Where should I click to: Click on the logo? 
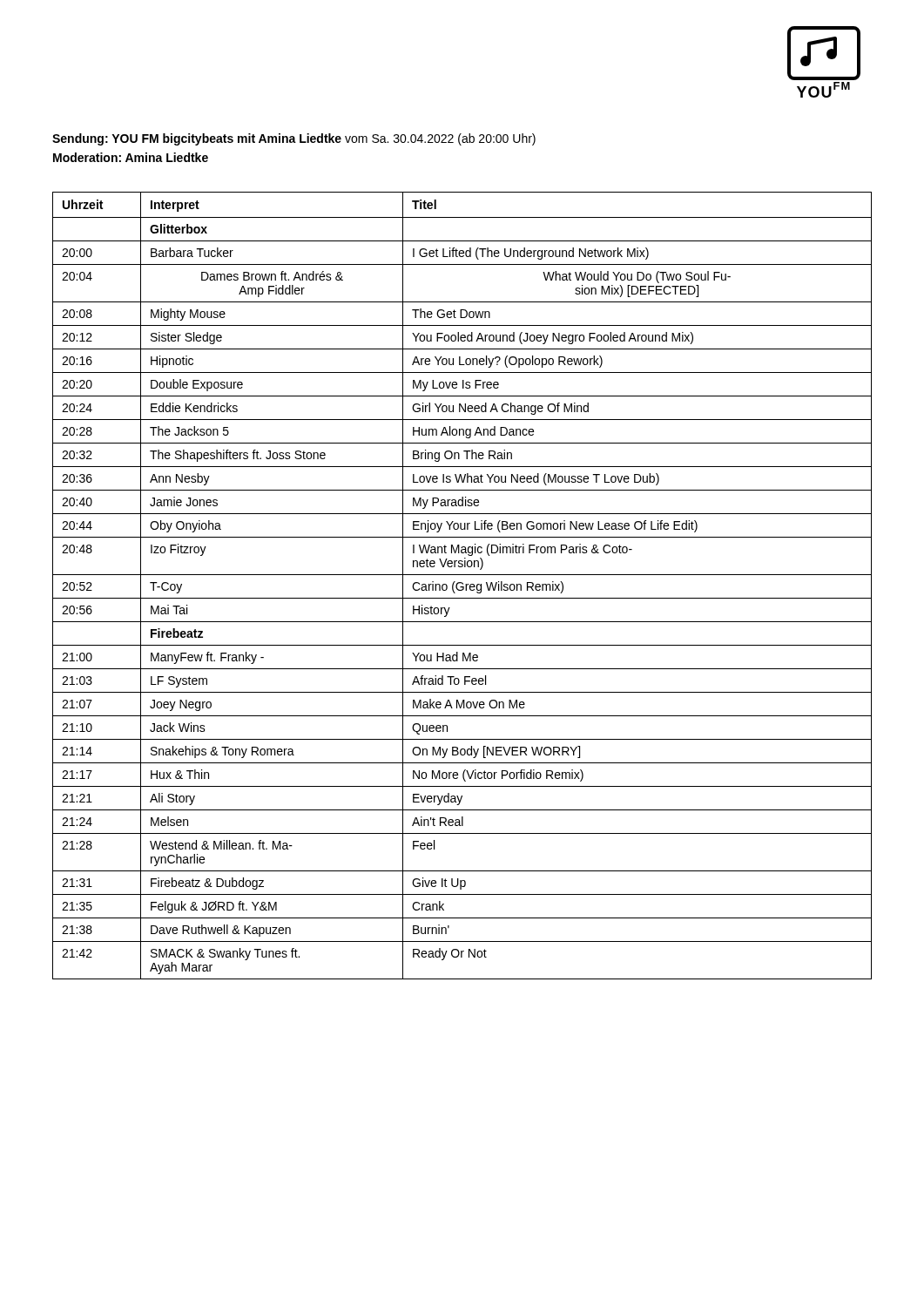point(824,67)
